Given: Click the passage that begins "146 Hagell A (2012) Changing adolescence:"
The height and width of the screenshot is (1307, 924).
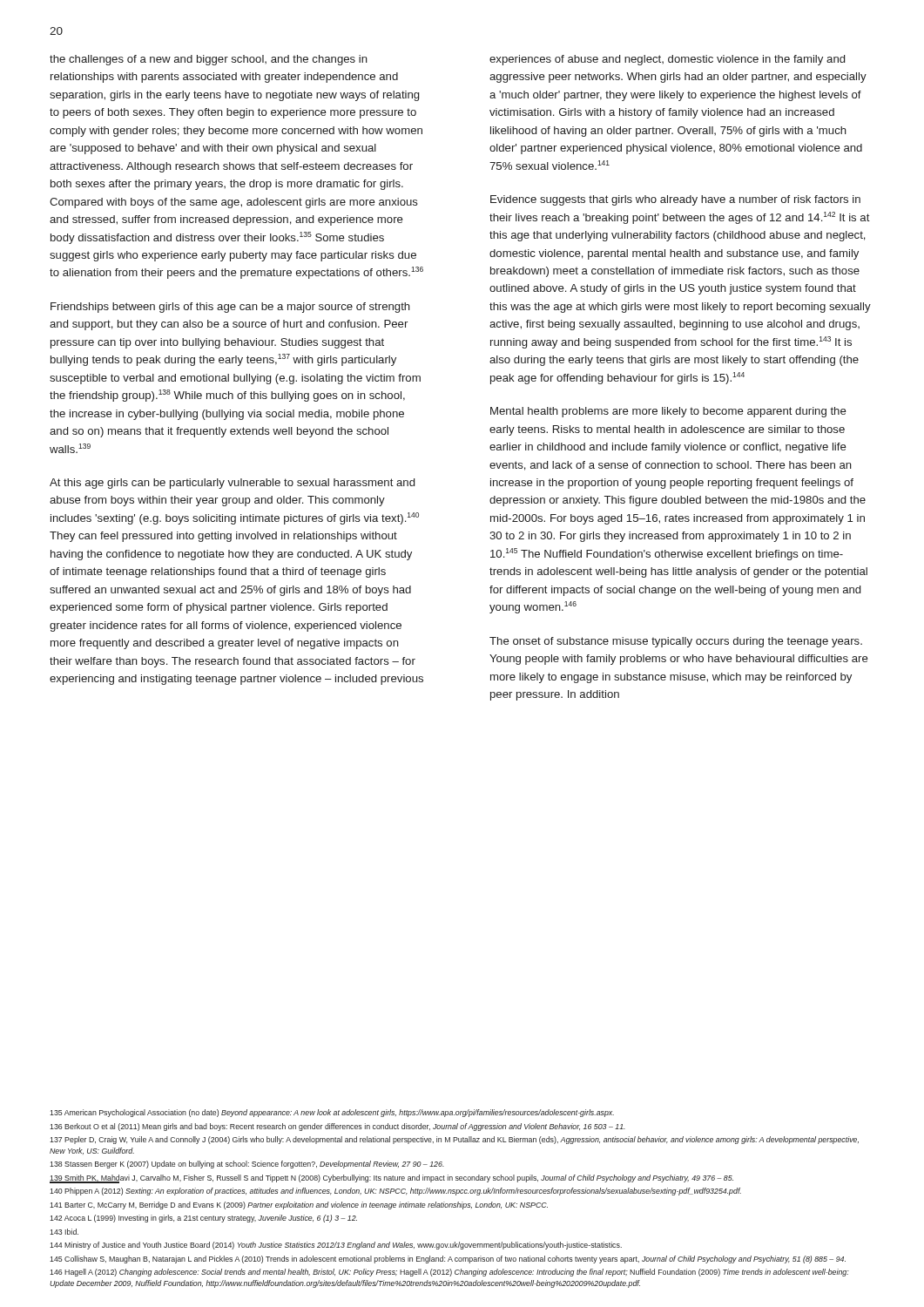Looking at the screenshot, I should click(449, 1278).
